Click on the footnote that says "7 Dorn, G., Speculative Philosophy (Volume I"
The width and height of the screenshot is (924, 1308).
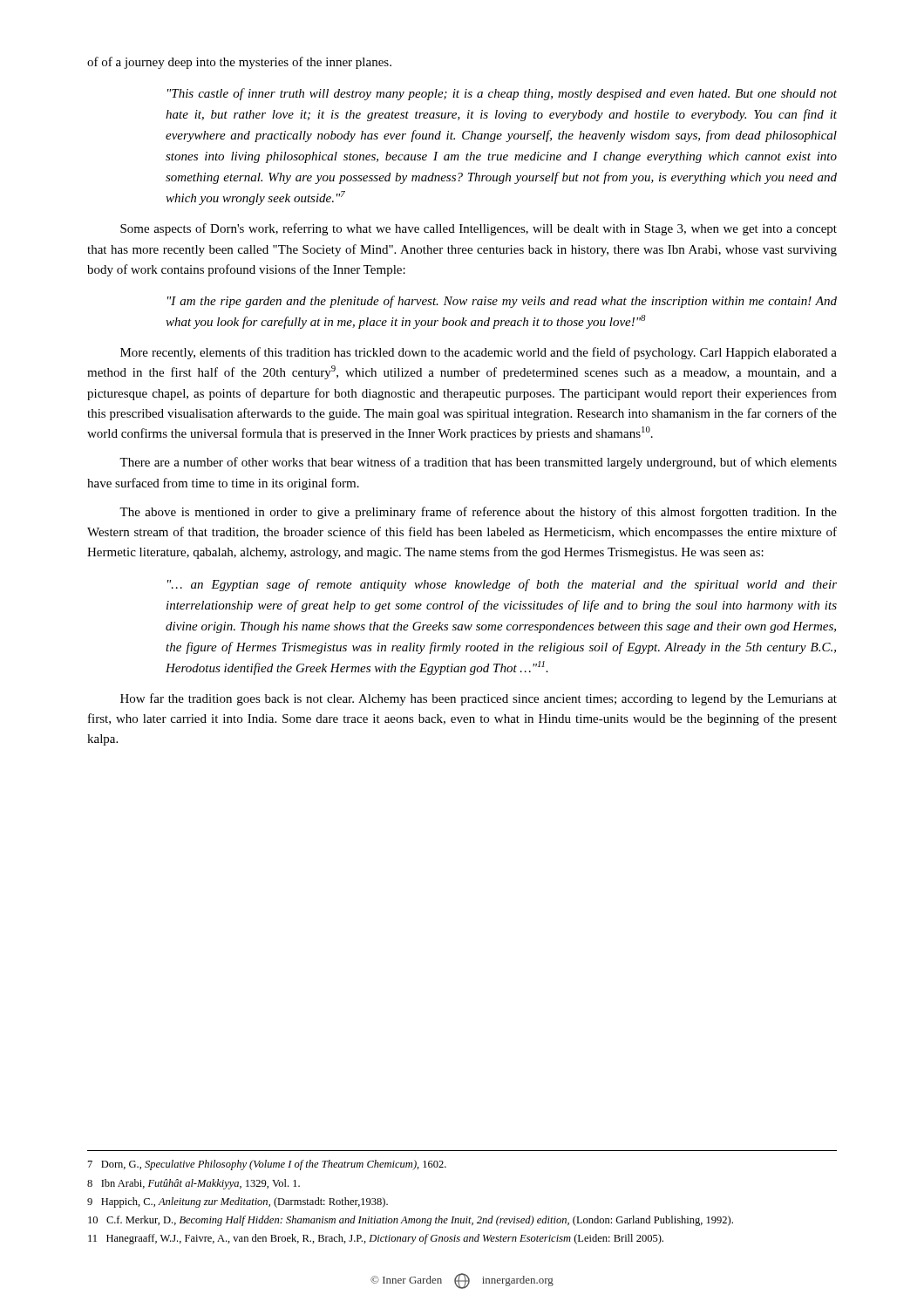[267, 1164]
